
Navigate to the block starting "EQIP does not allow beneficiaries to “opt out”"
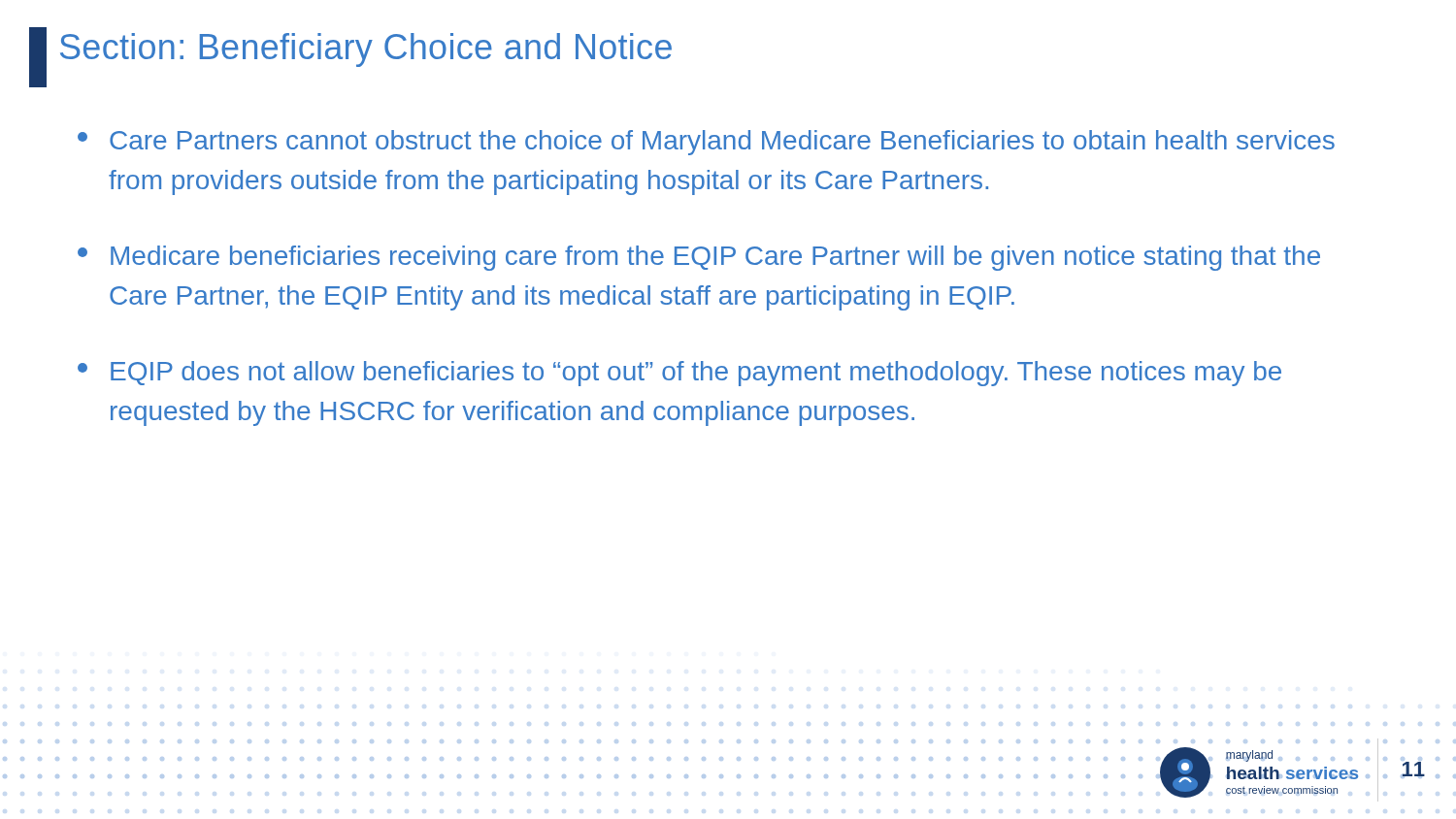(x=709, y=392)
